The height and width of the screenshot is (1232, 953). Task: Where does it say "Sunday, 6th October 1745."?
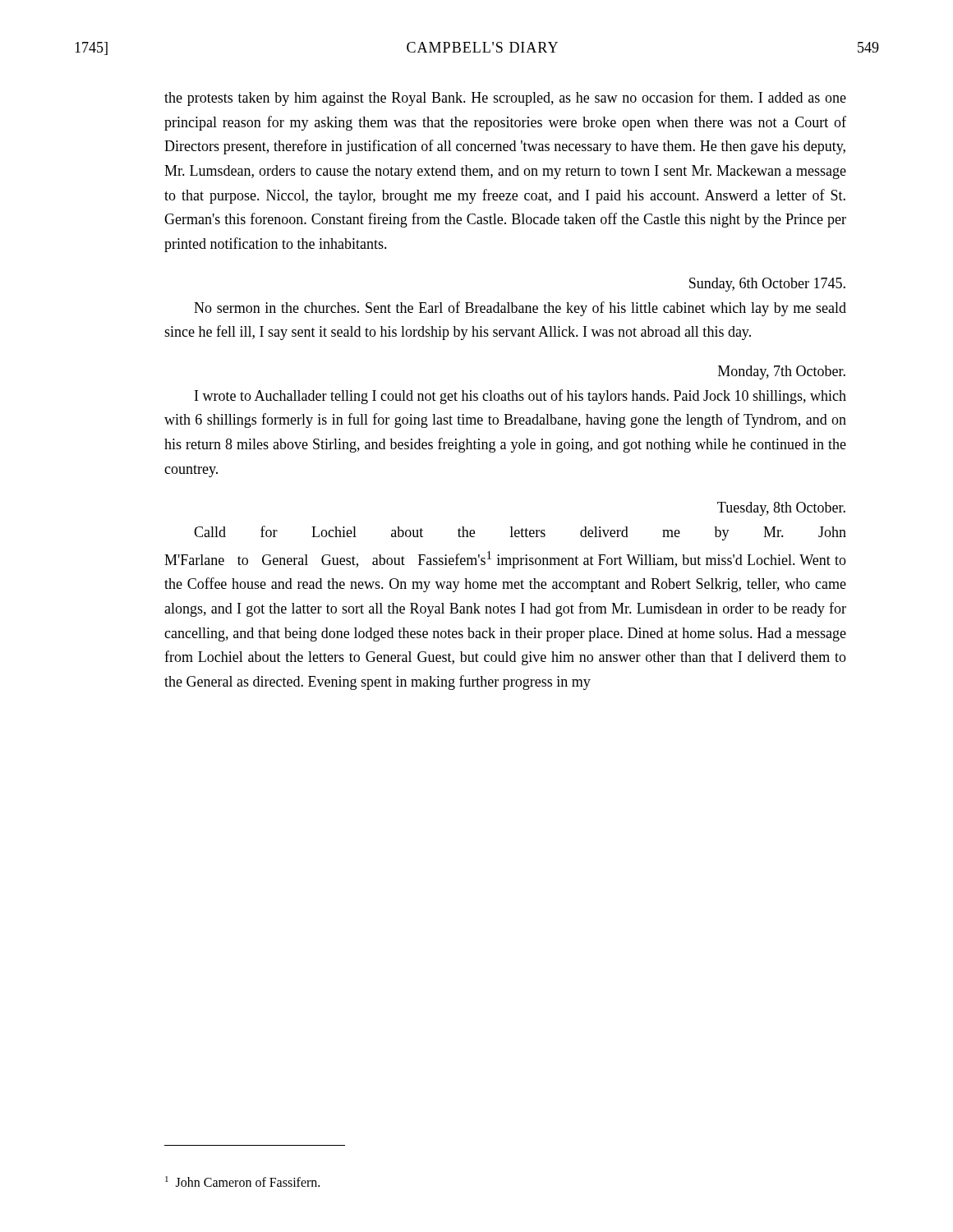[767, 283]
